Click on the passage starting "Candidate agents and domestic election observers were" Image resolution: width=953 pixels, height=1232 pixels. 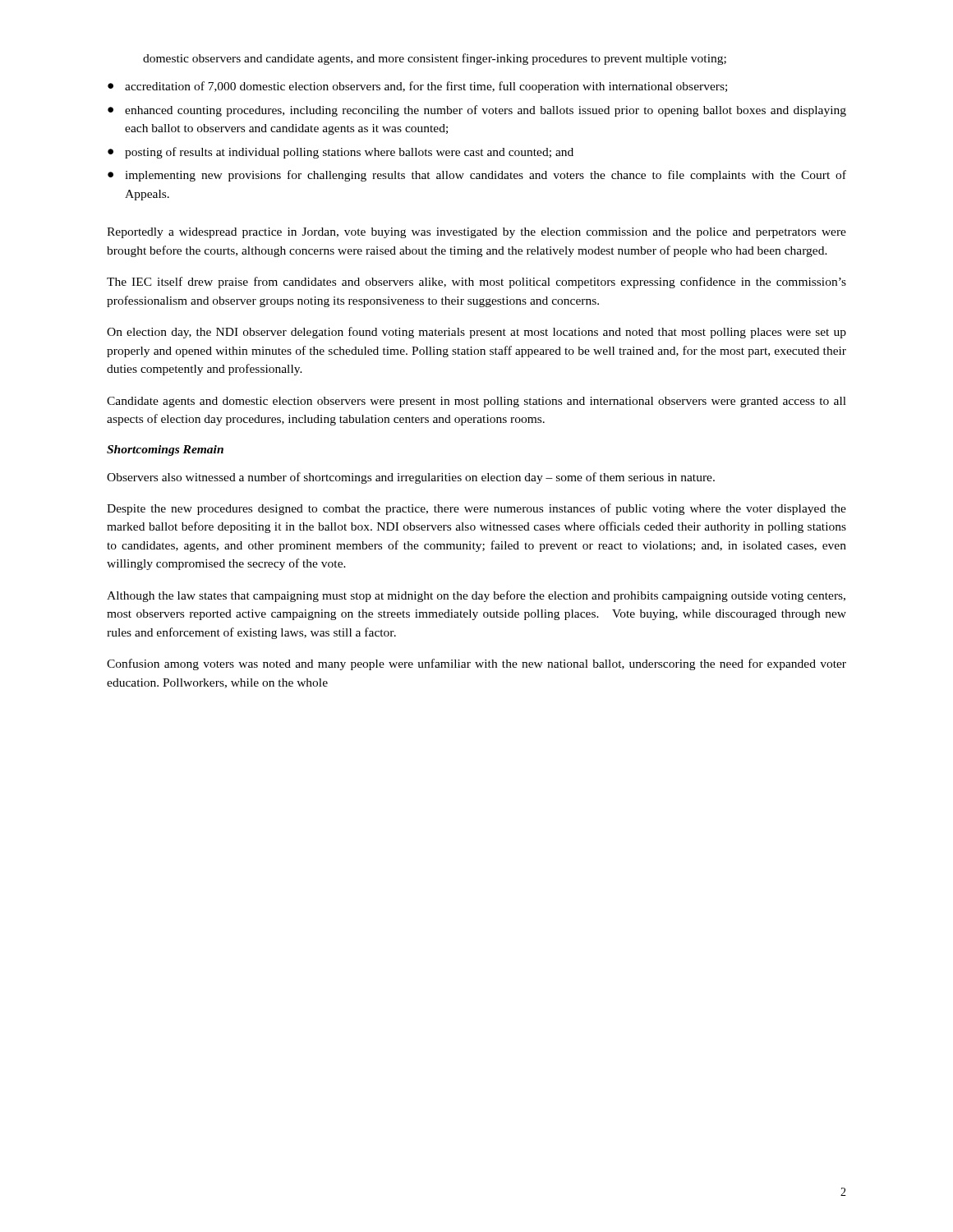point(476,409)
